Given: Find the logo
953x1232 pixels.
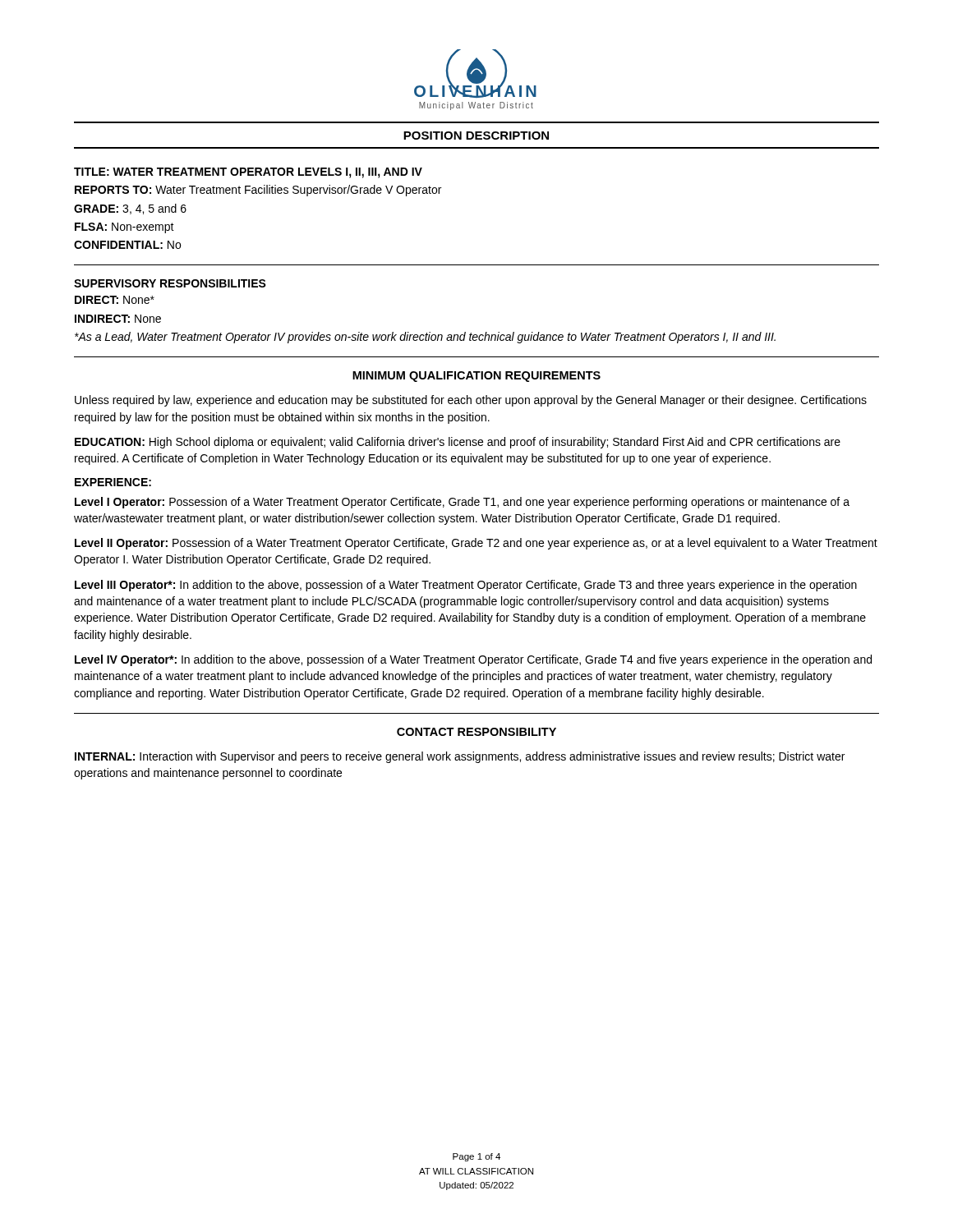Looking at the screenshot, I should (476, 81).
